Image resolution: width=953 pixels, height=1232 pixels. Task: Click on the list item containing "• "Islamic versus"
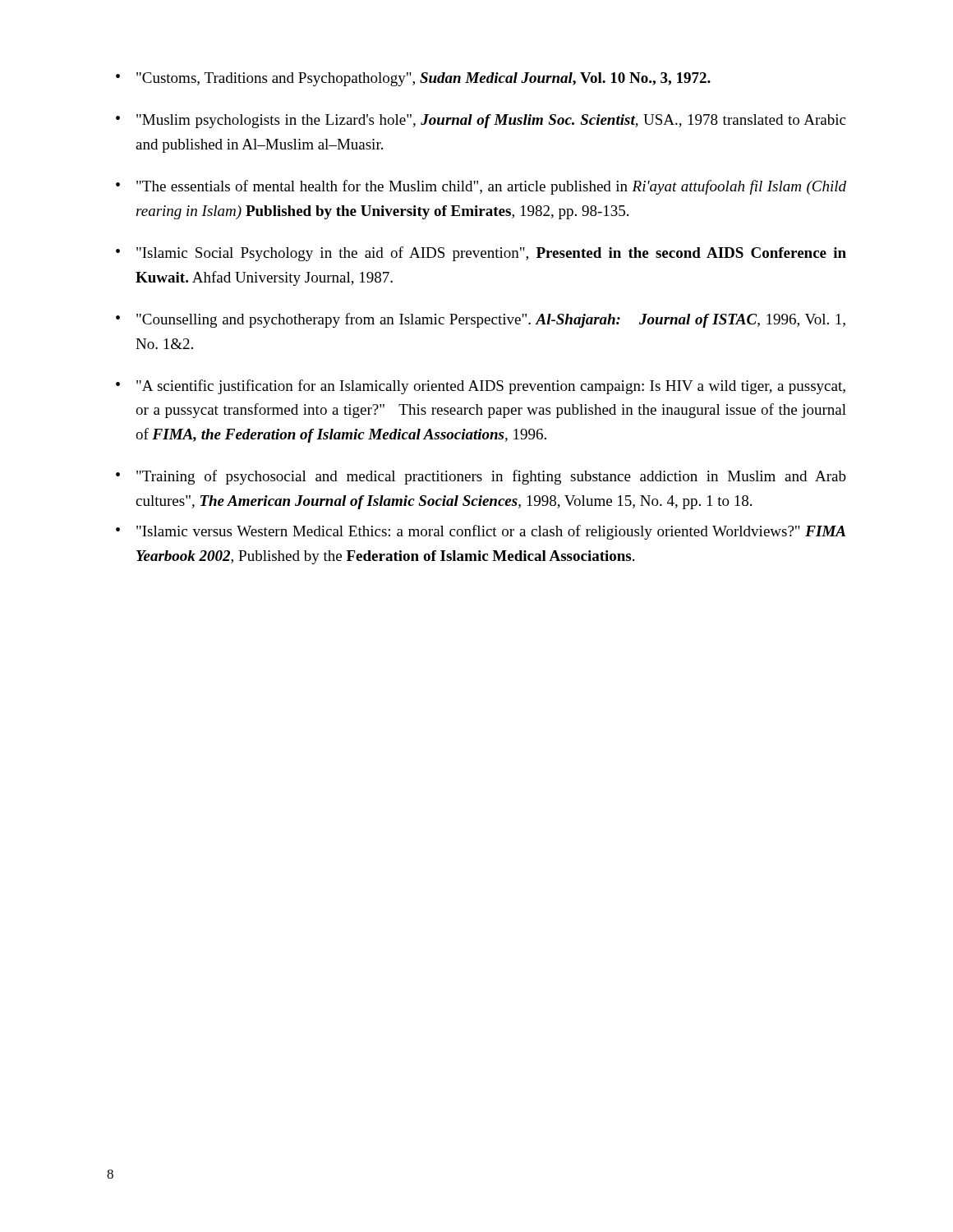481,543
